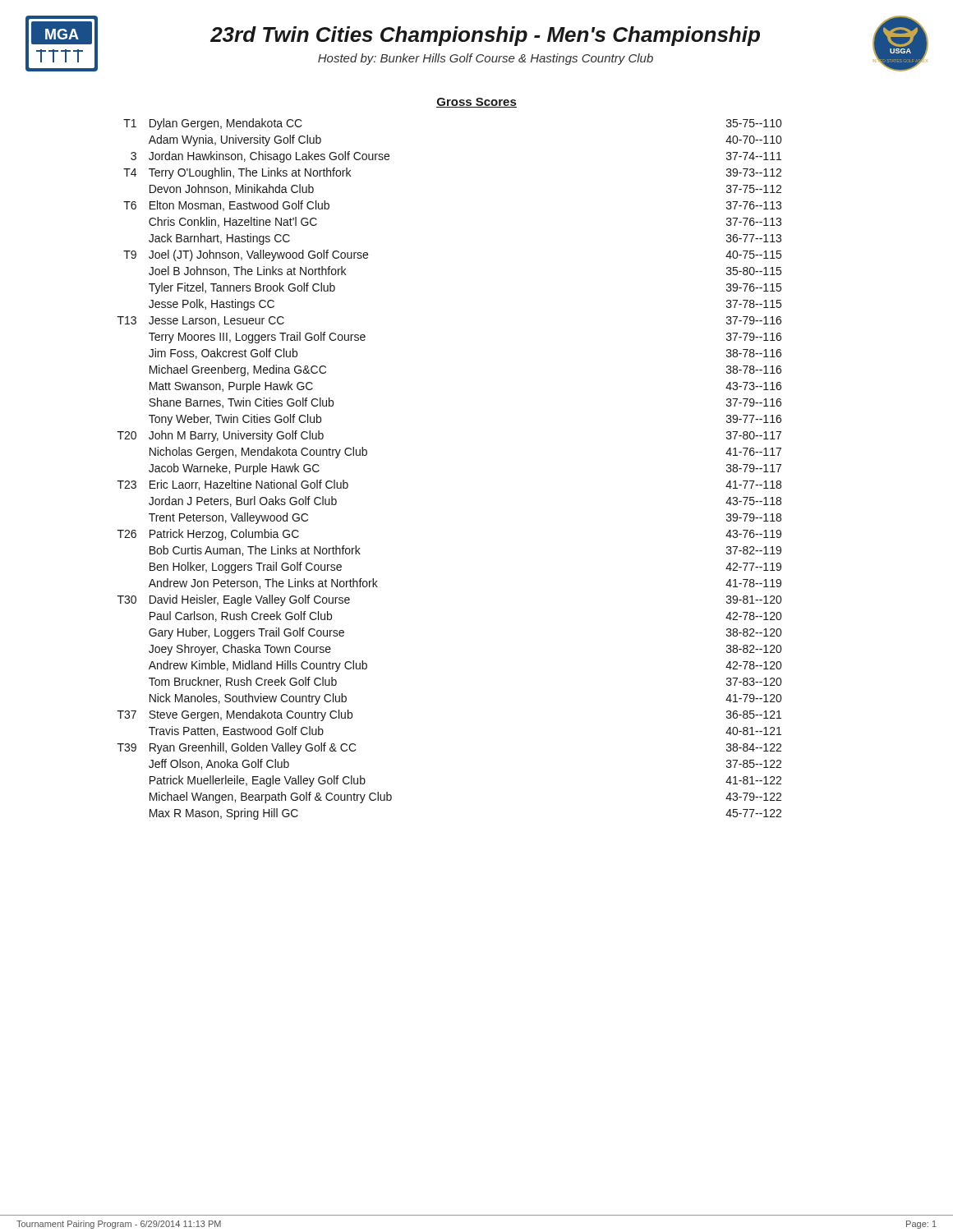Click on the passage starting "23rd Twin Cities Championship -"
Image resolution: width=953 pixels, height=1232 pixels.
pos(486,44)
